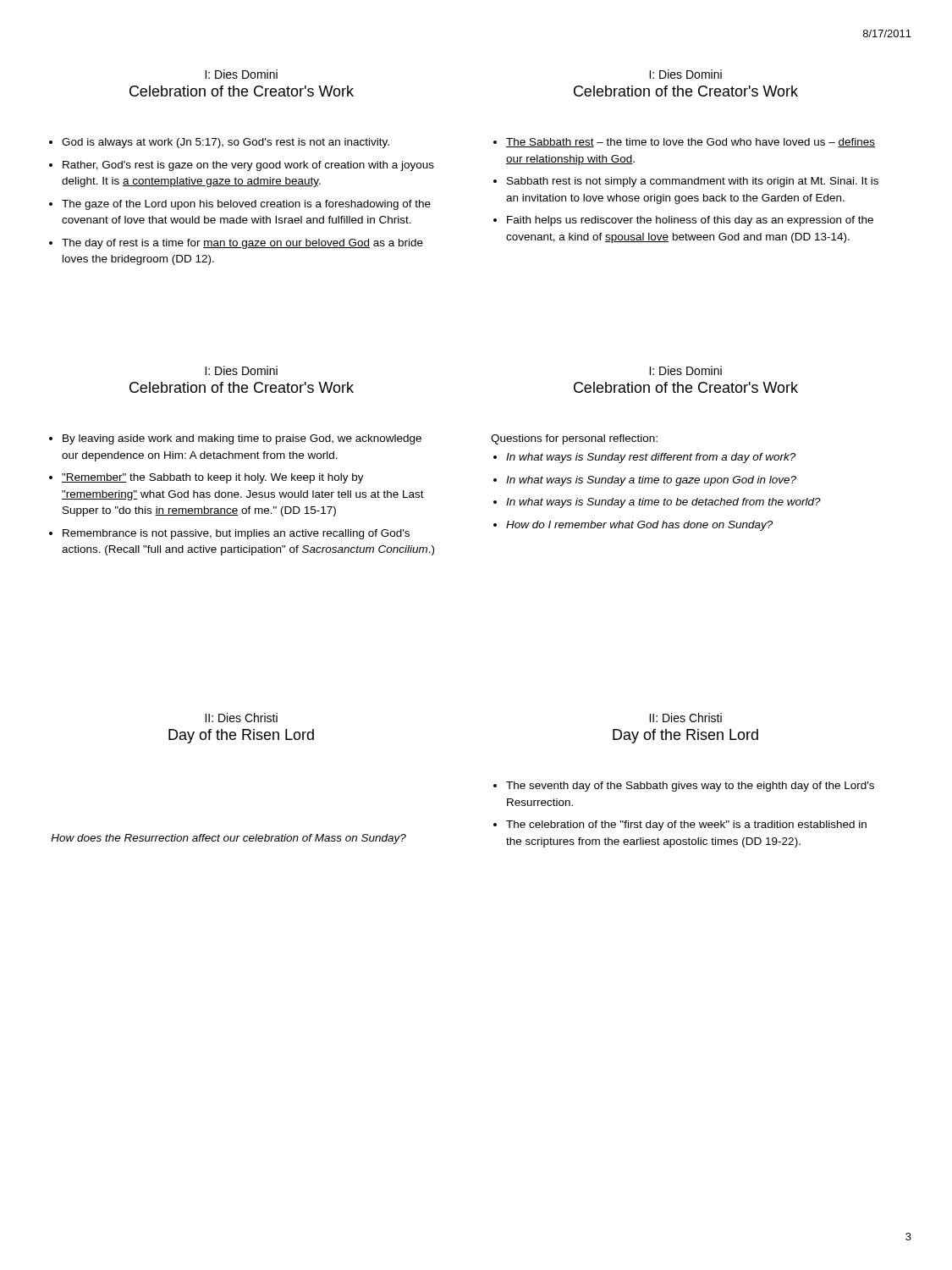Find the list item with the text "The seventh day of the Sabbath"
The image size is (952, 1270).
tap(685, 813)
